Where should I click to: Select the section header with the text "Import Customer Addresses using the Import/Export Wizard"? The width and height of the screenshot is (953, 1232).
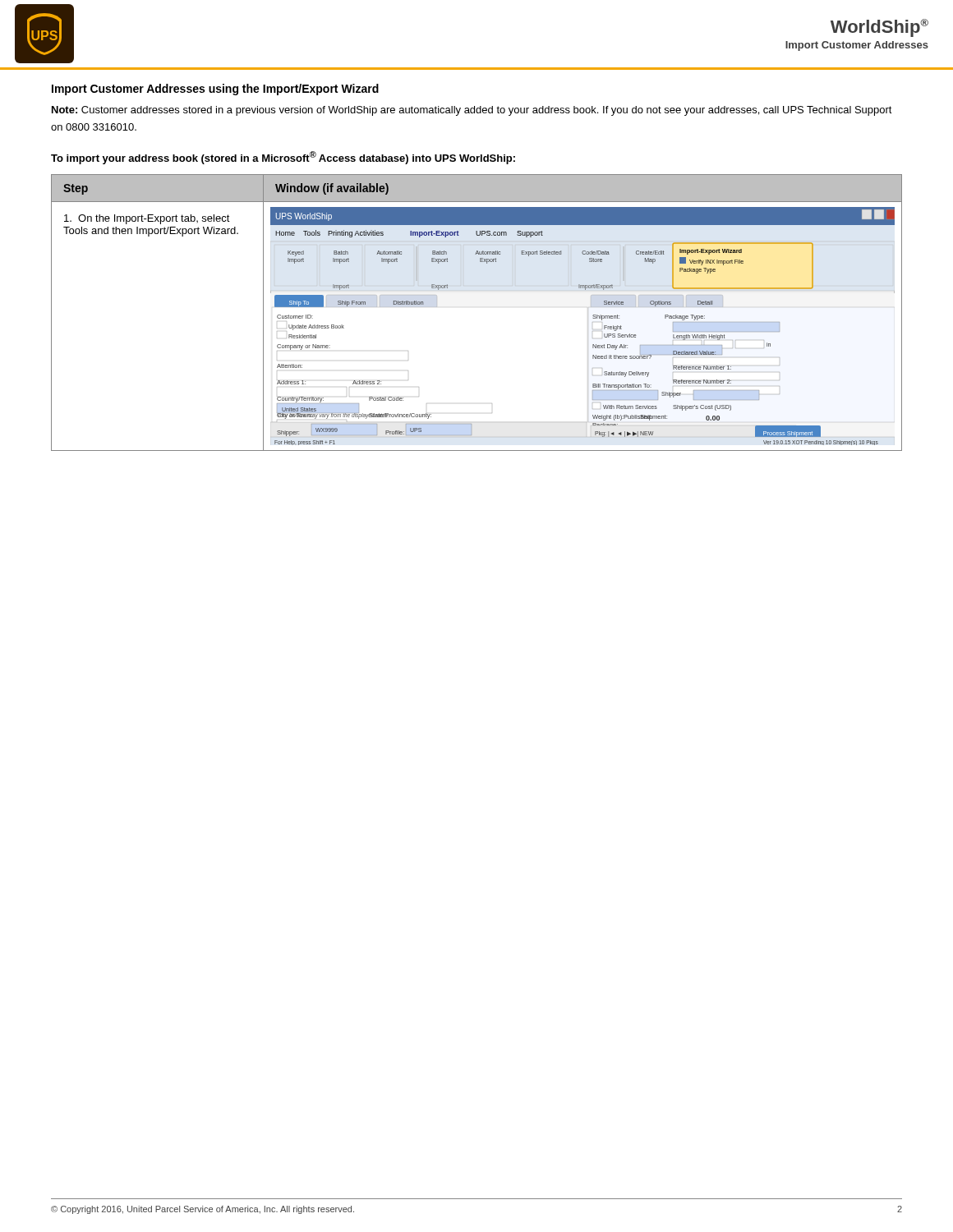[215, 89]
